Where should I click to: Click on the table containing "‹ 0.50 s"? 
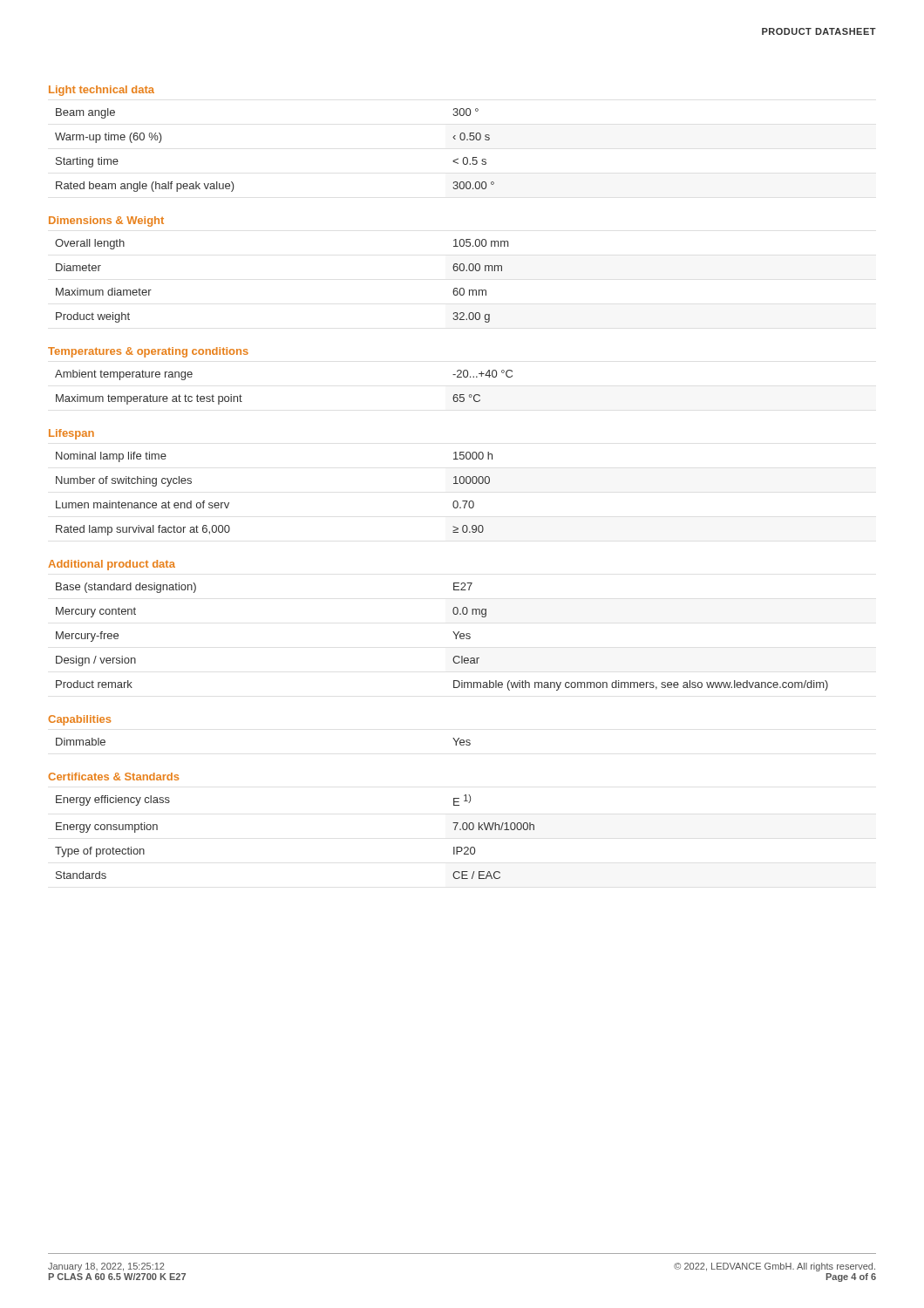(462, 149)
